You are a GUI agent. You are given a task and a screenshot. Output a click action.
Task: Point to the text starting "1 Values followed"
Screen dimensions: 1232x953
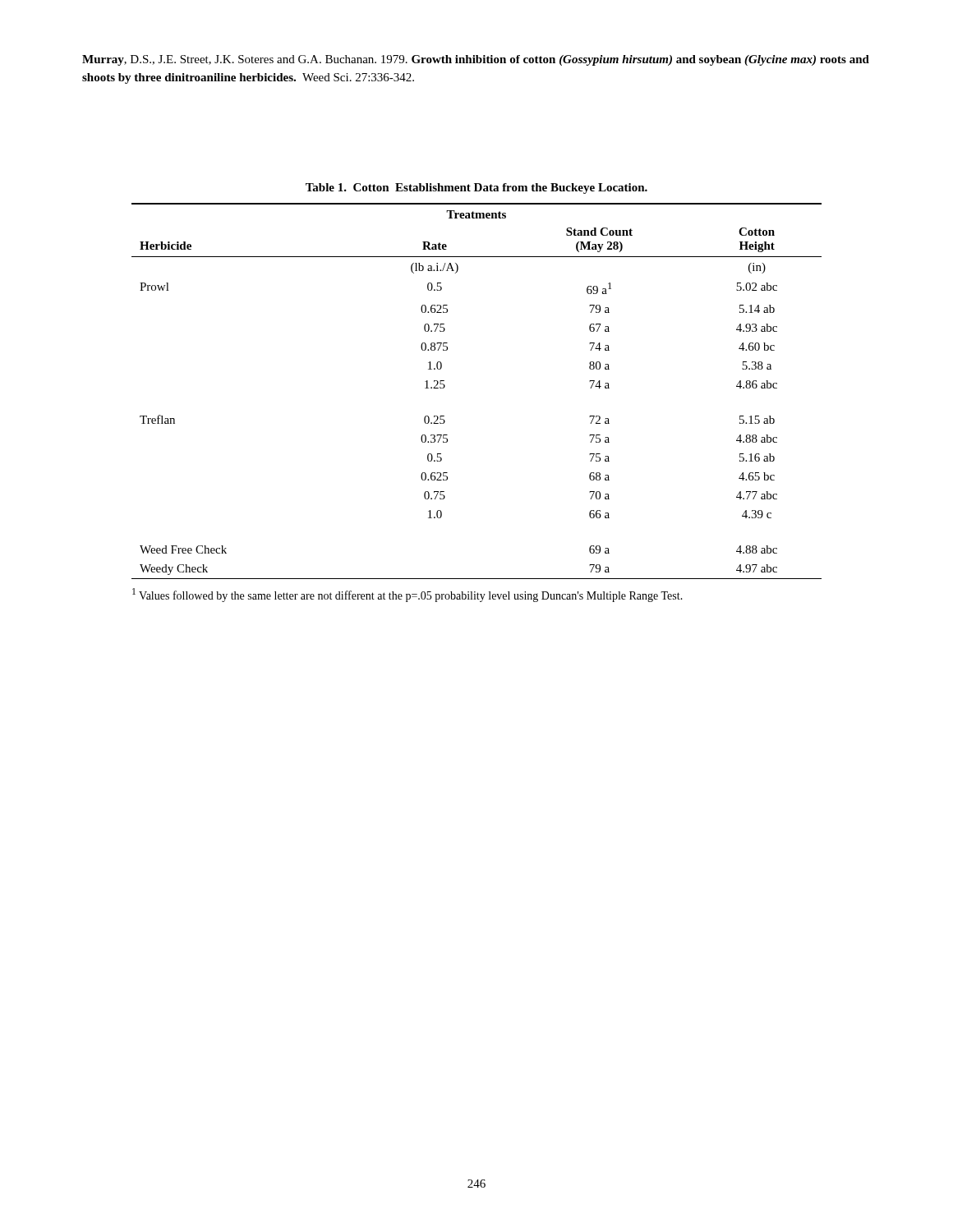pos(407,594)
